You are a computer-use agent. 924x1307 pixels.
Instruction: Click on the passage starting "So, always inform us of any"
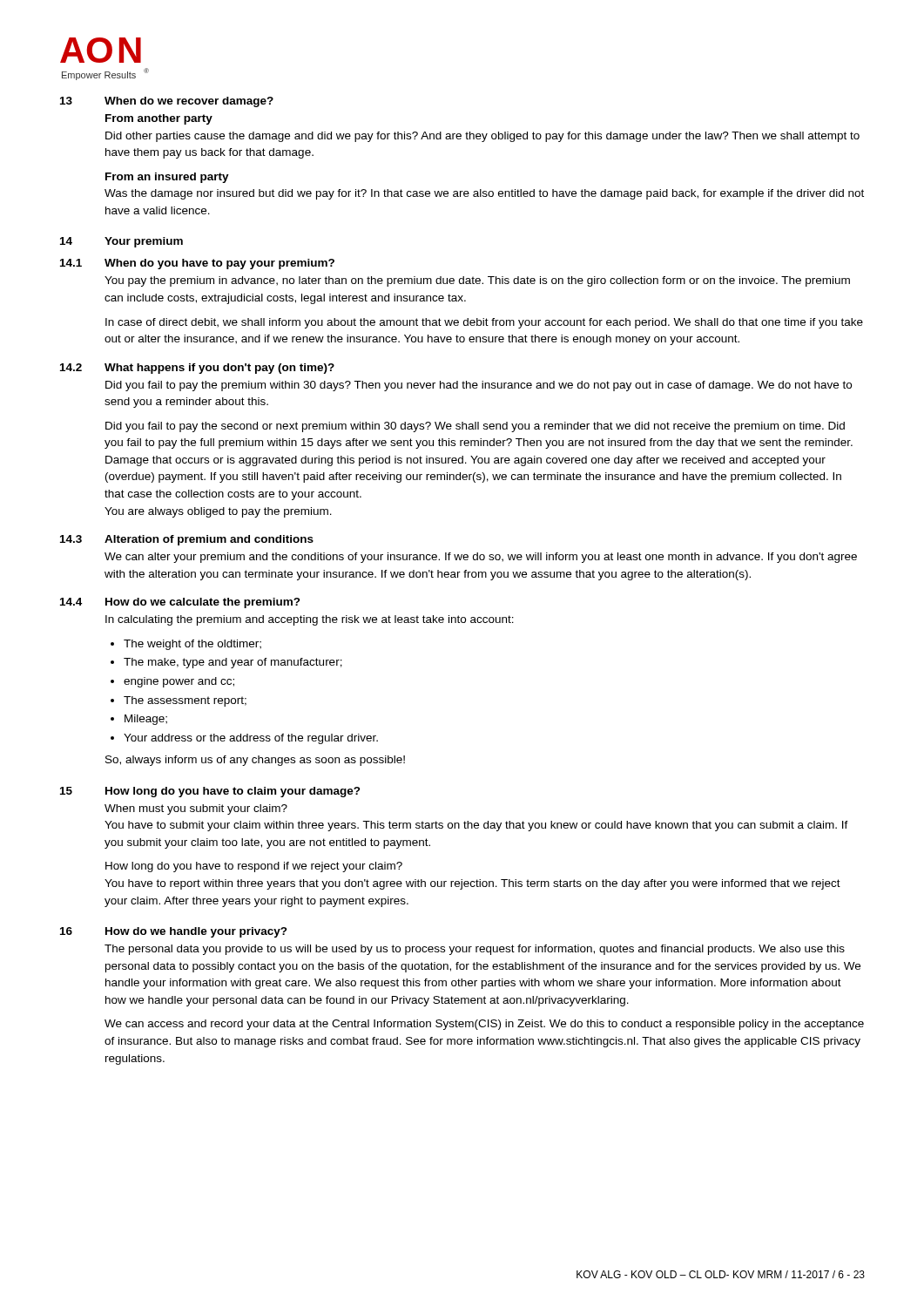click(x=255, y=759)
